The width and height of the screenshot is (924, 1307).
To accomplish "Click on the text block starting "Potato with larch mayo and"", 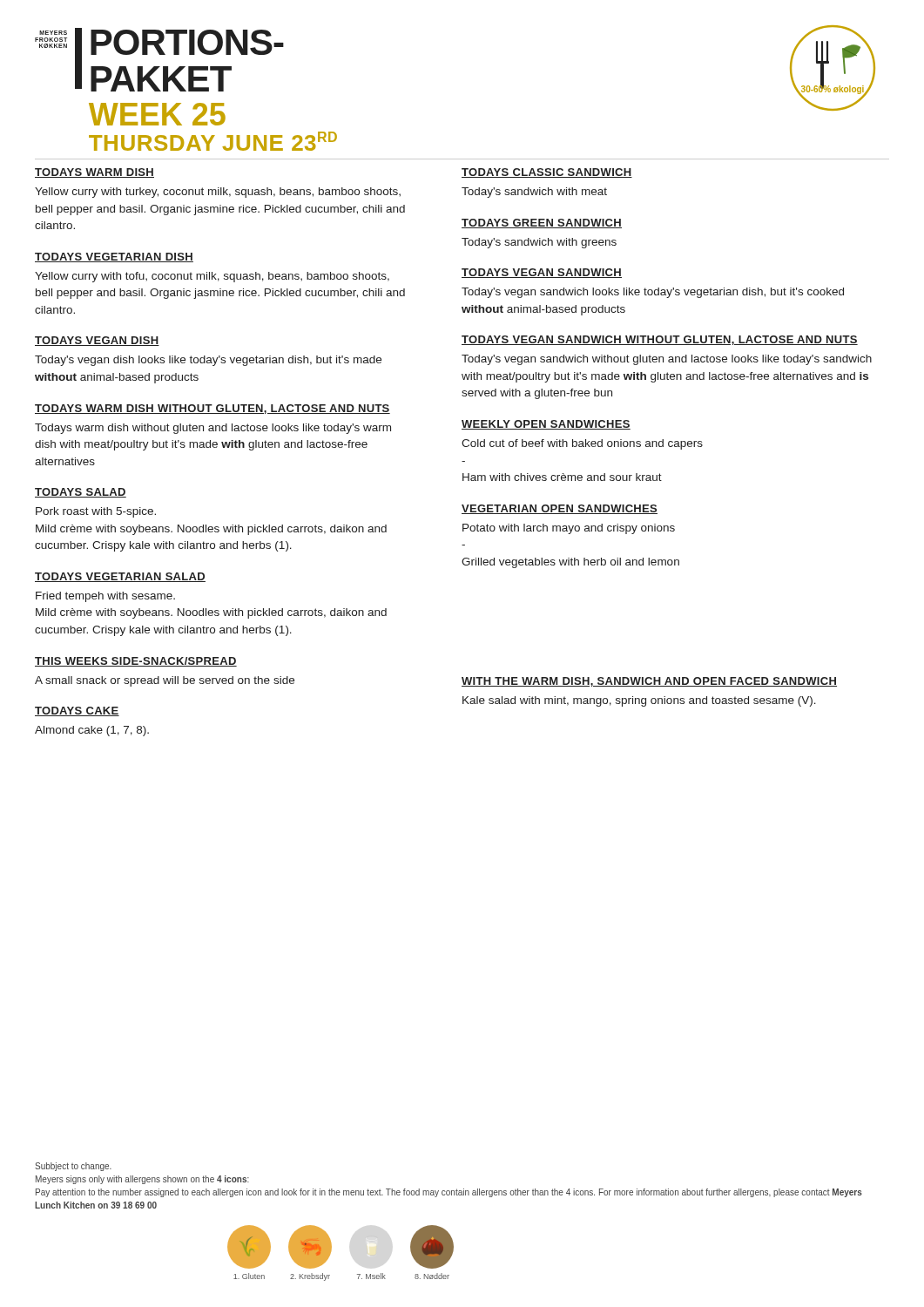I will 569,529.
